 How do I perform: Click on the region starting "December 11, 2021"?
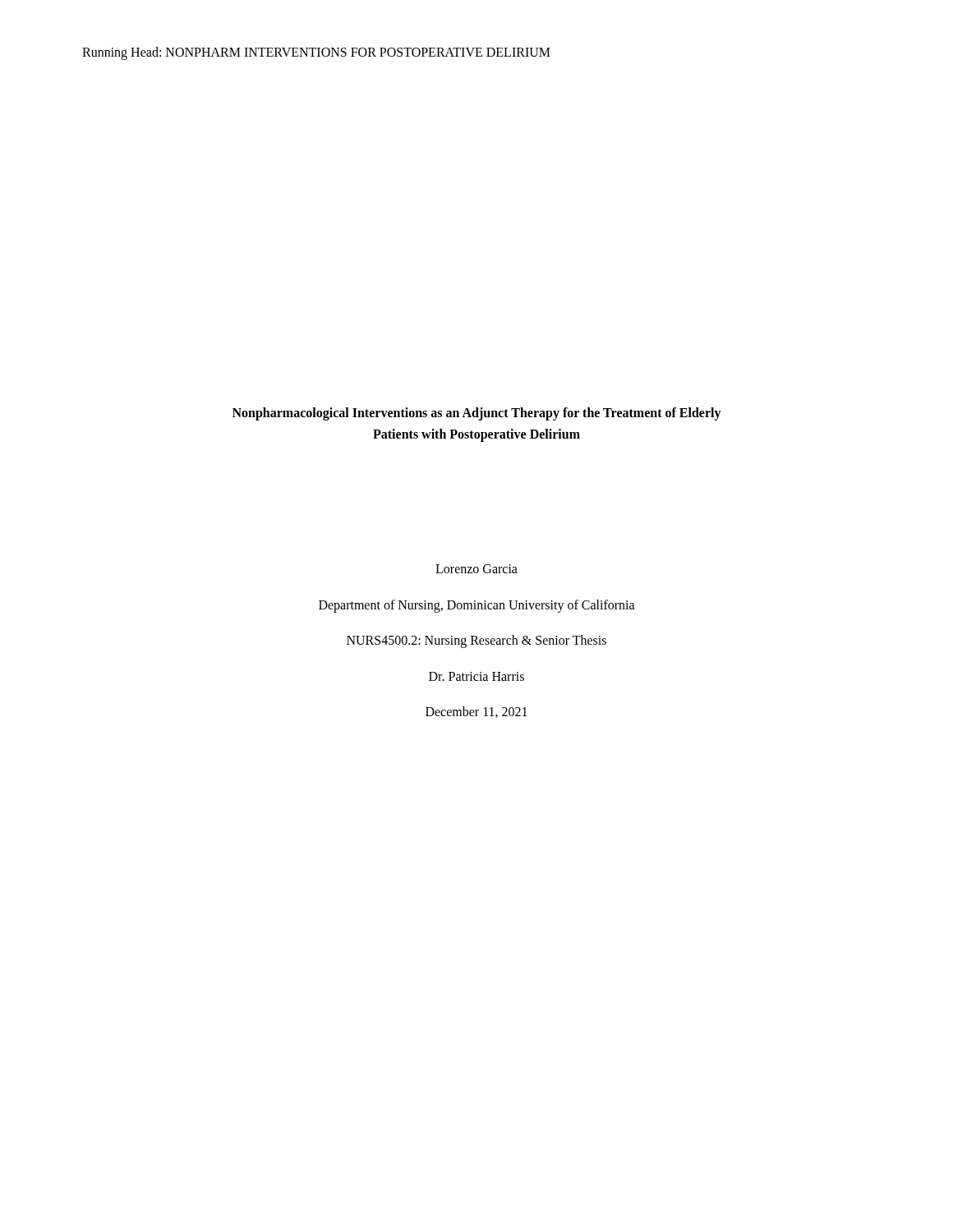tap(476, 712)
